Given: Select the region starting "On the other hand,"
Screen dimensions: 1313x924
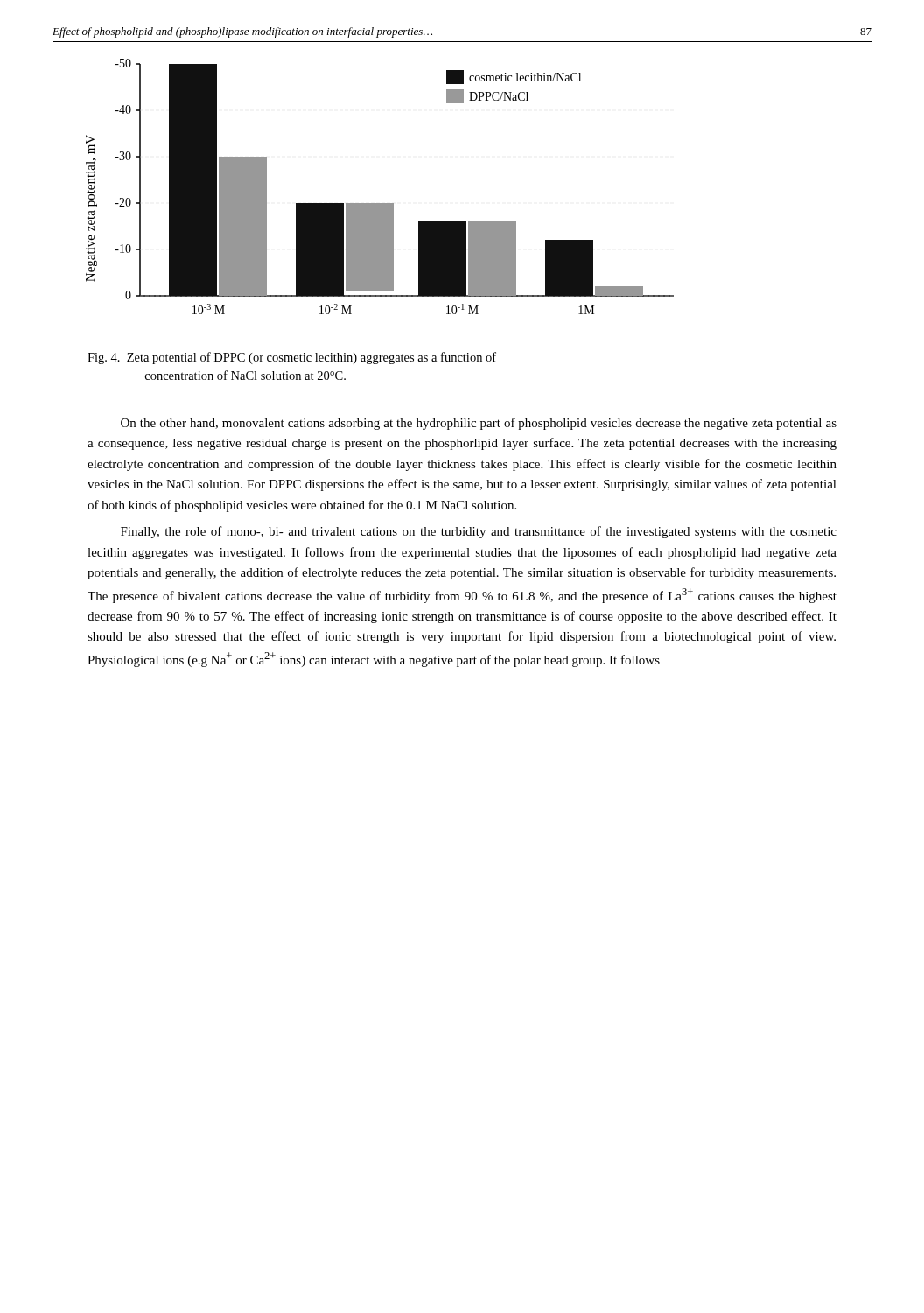Looking at the screenshot, I should (462, 542).
